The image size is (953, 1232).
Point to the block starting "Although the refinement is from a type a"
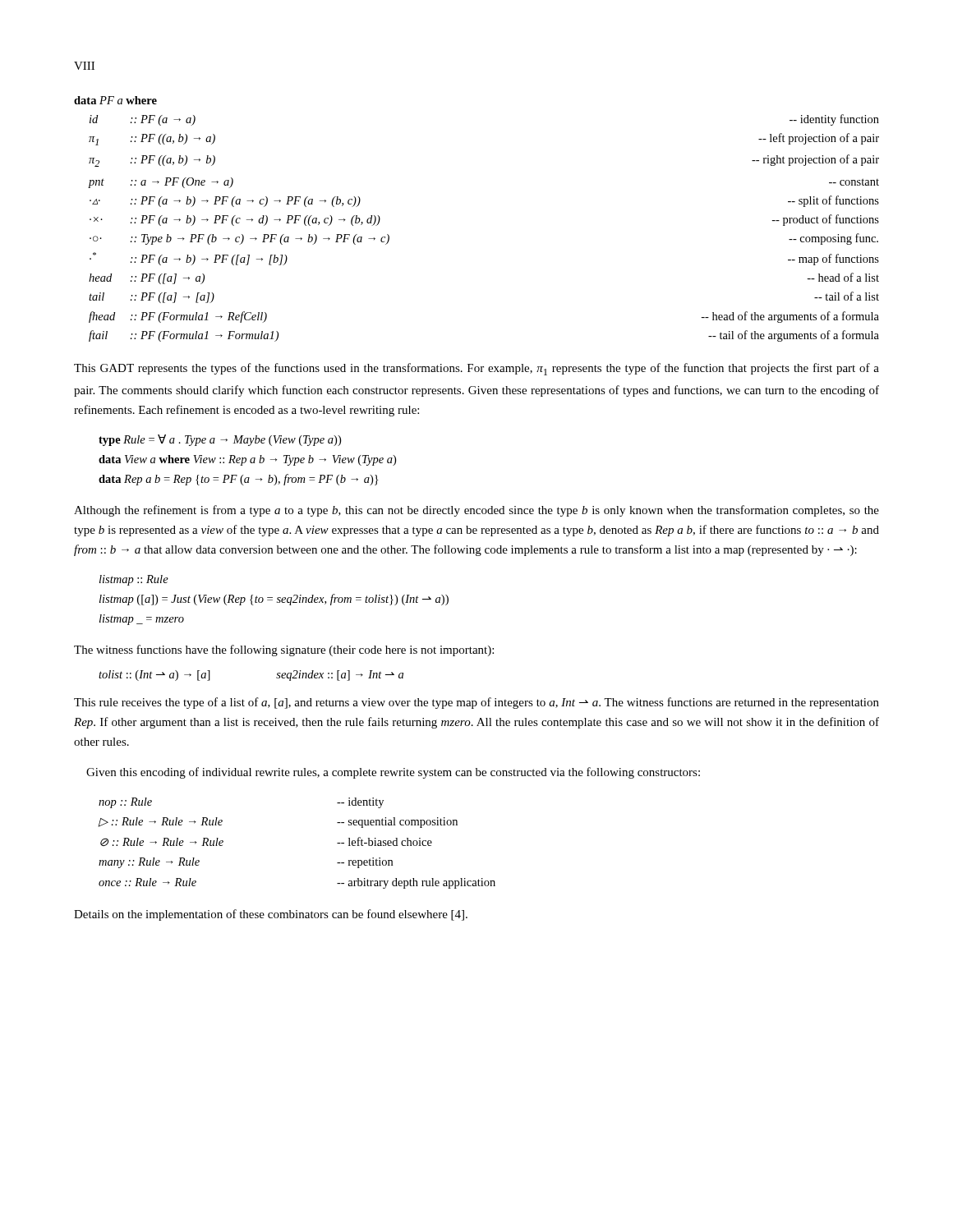(x=476, y=530)
